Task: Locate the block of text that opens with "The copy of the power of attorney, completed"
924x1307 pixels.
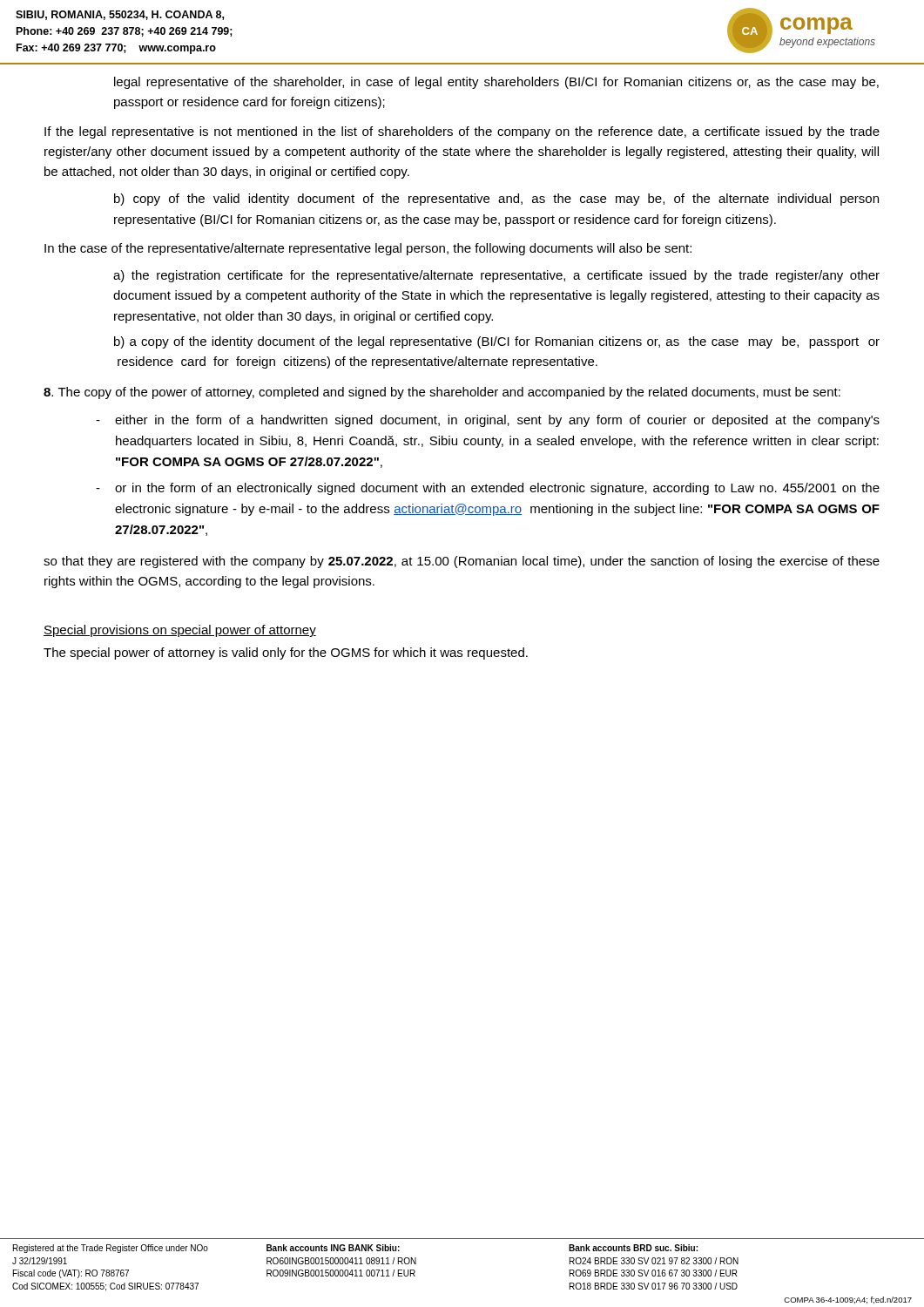Action: (x=442, y=392)
